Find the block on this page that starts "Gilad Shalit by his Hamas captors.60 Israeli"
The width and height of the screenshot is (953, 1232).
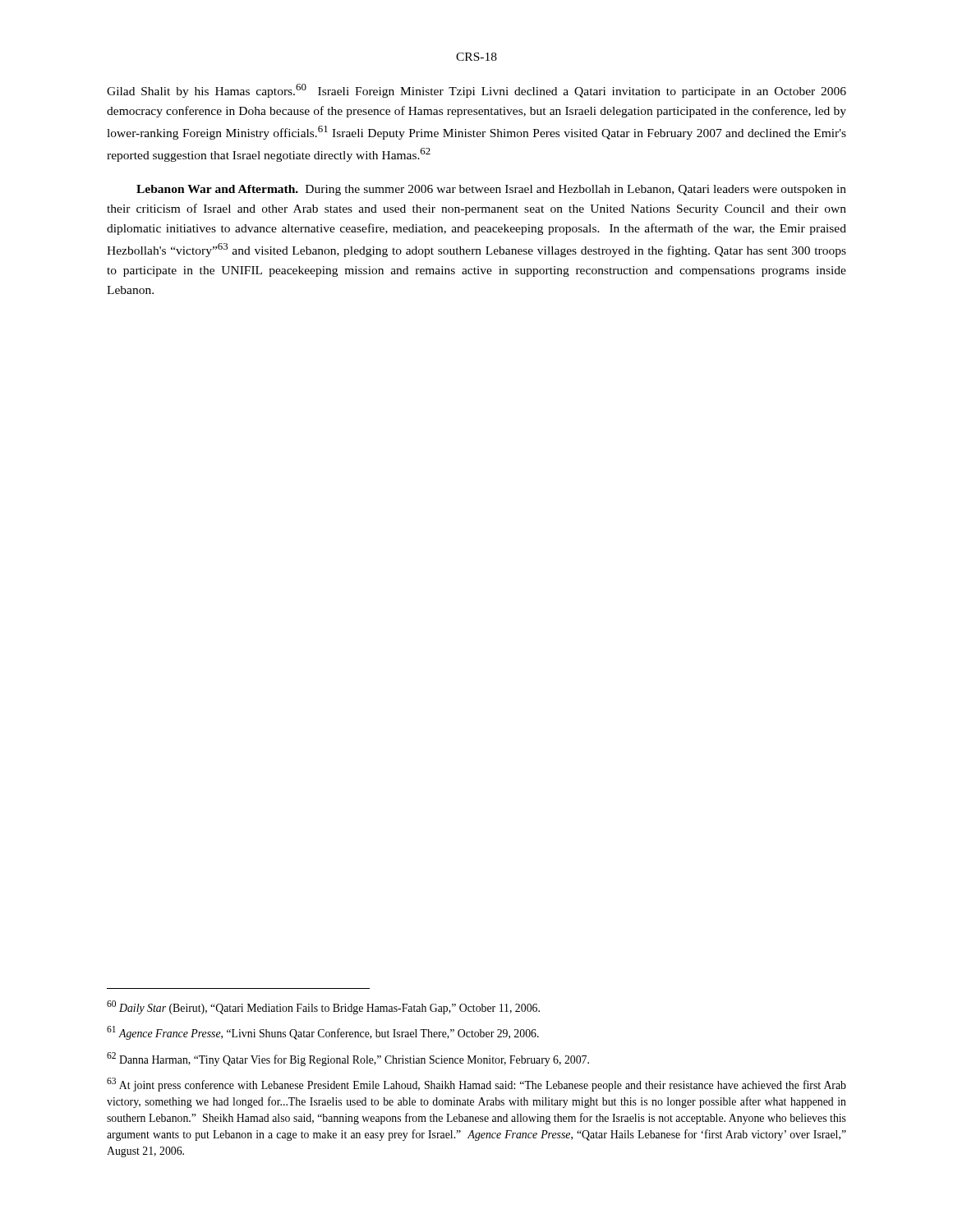click(476, 121)
